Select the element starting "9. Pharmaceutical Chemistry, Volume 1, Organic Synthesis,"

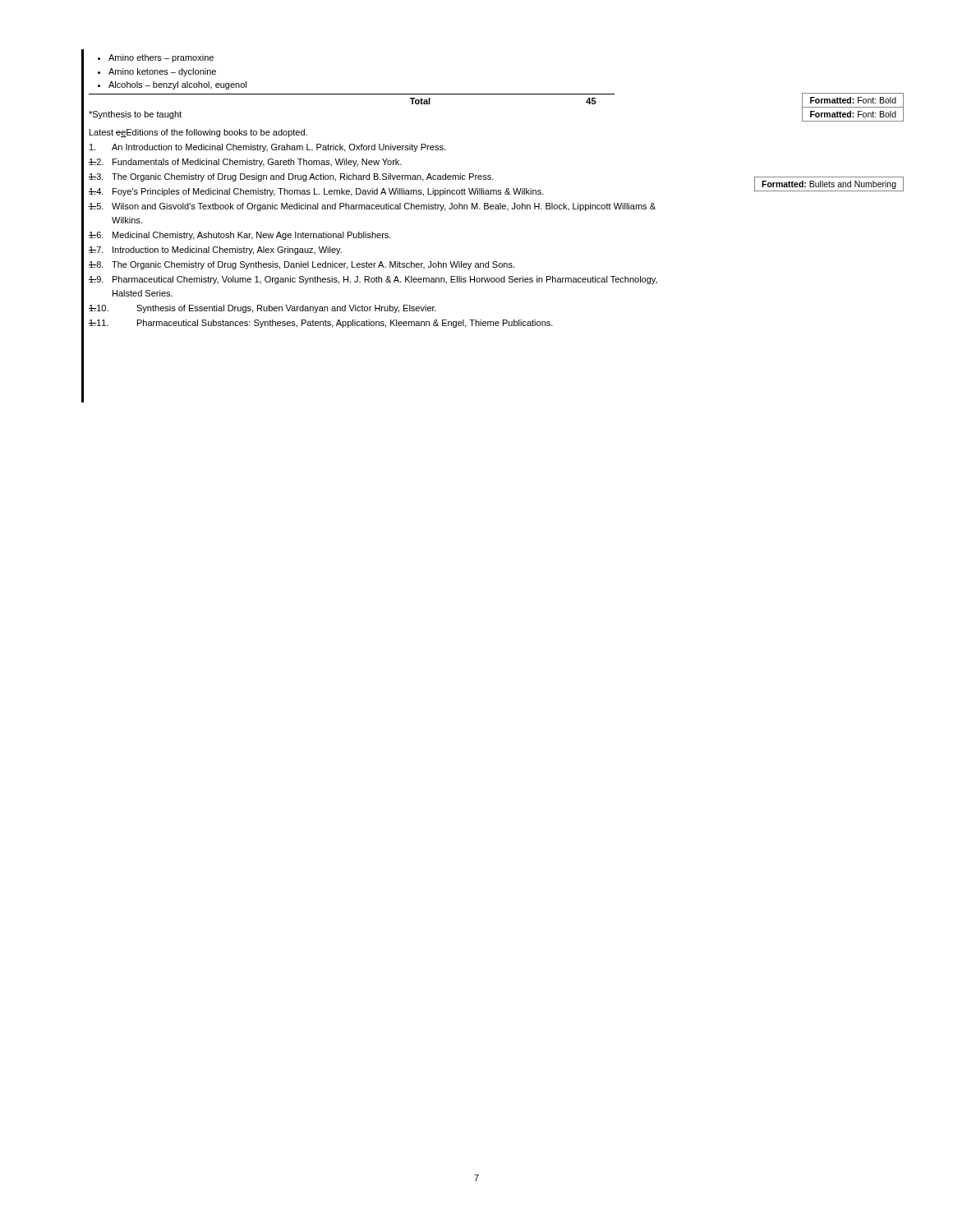(376, 287)
